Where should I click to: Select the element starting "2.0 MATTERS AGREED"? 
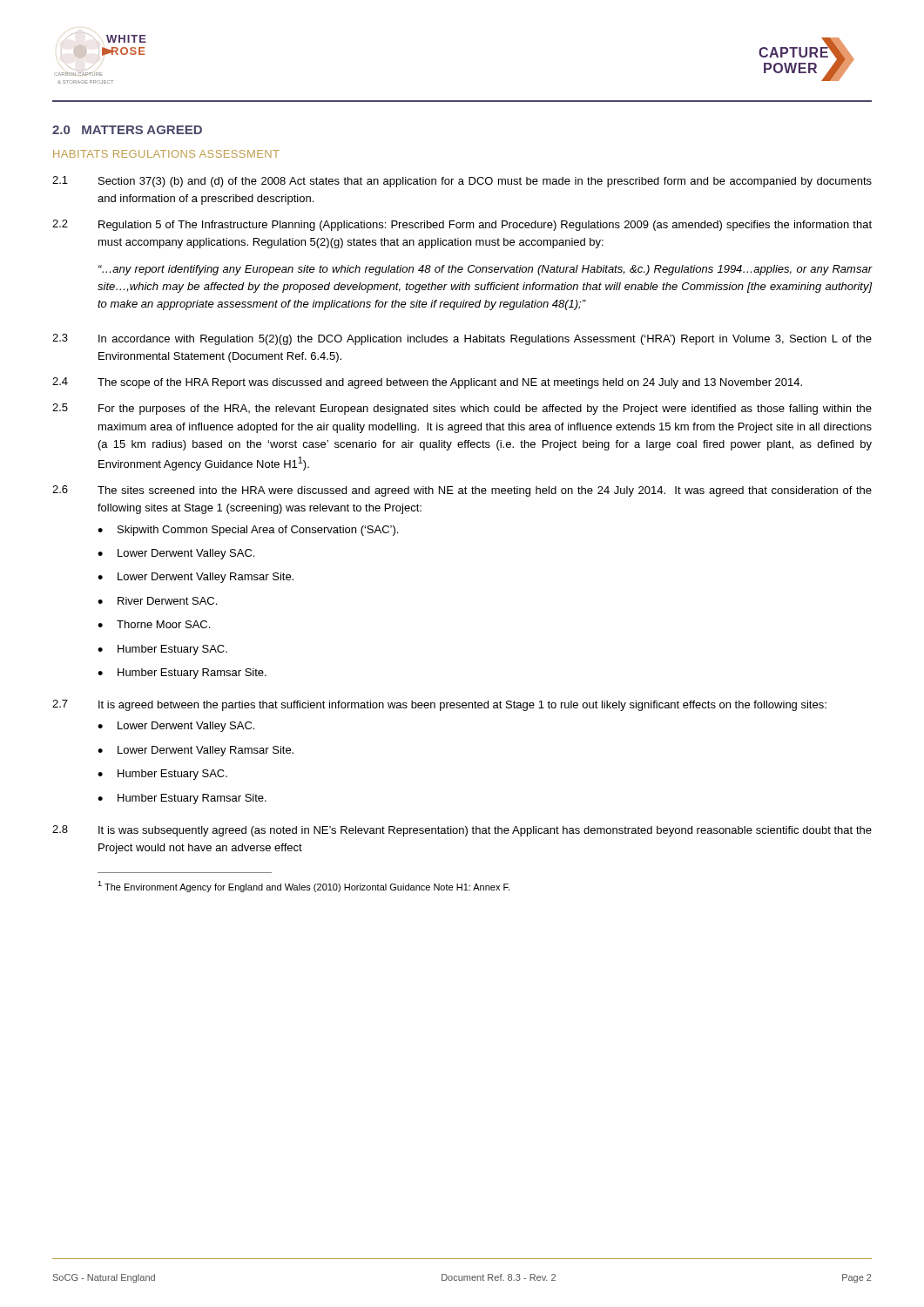click(127, 130)
